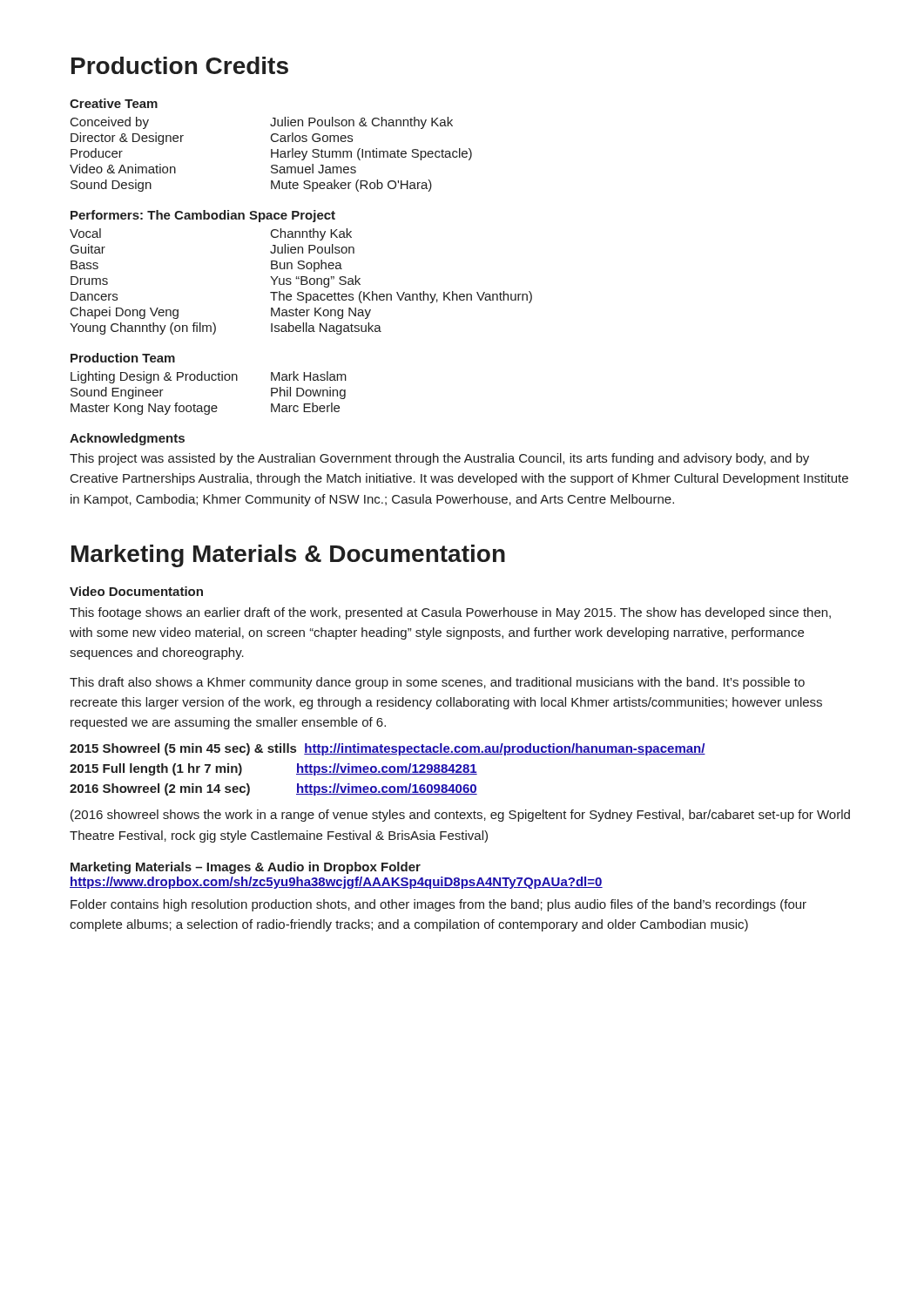Locate the block of text that opens with "This draft also shows a Khmer"
Viewport: 924px width, 1307px height.
coord(446,702)
